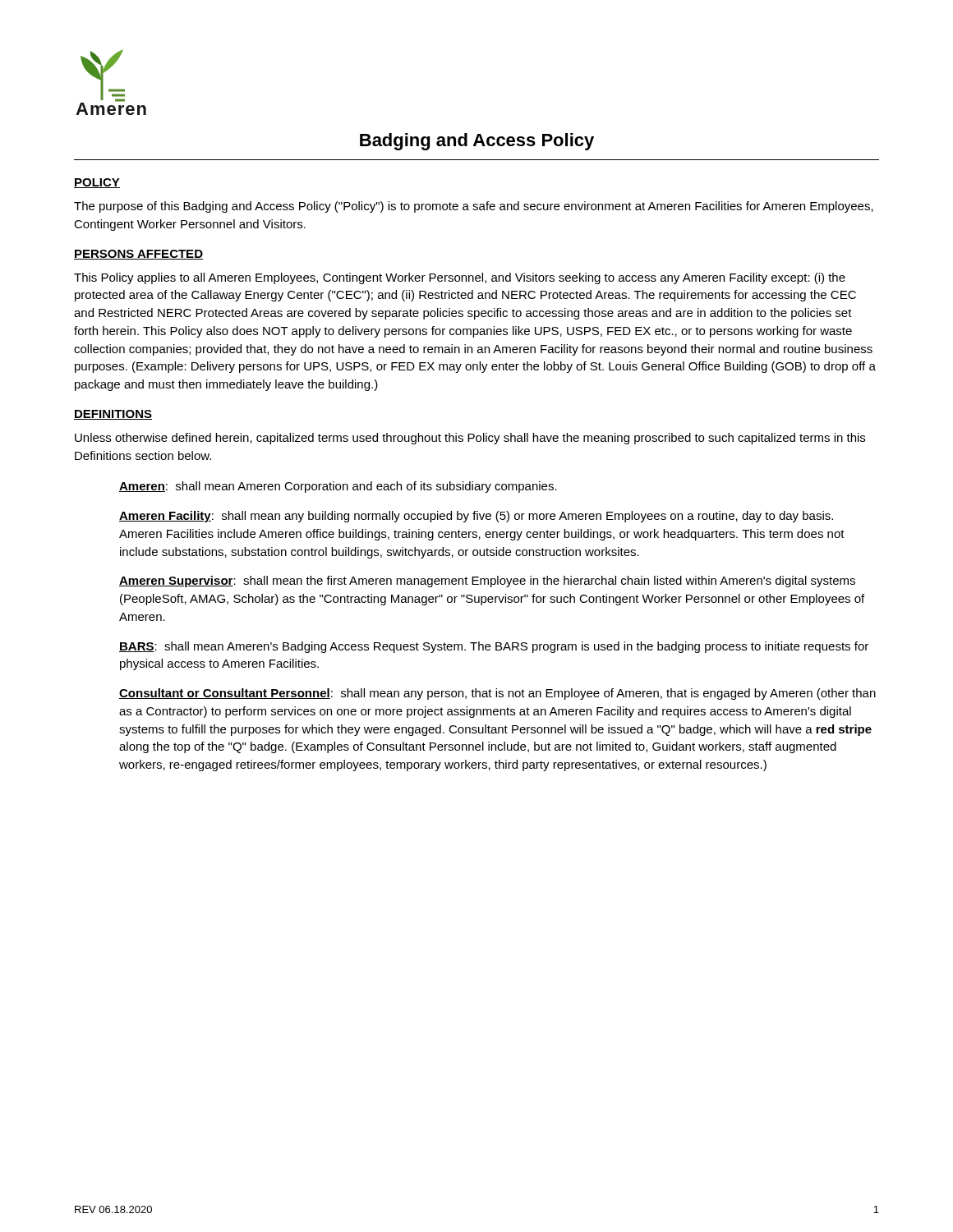Viewport: 953px width, 1232px height.
Task: Select the text starting "Ameren: shall mean Ameren"
Action: point(338,486)
